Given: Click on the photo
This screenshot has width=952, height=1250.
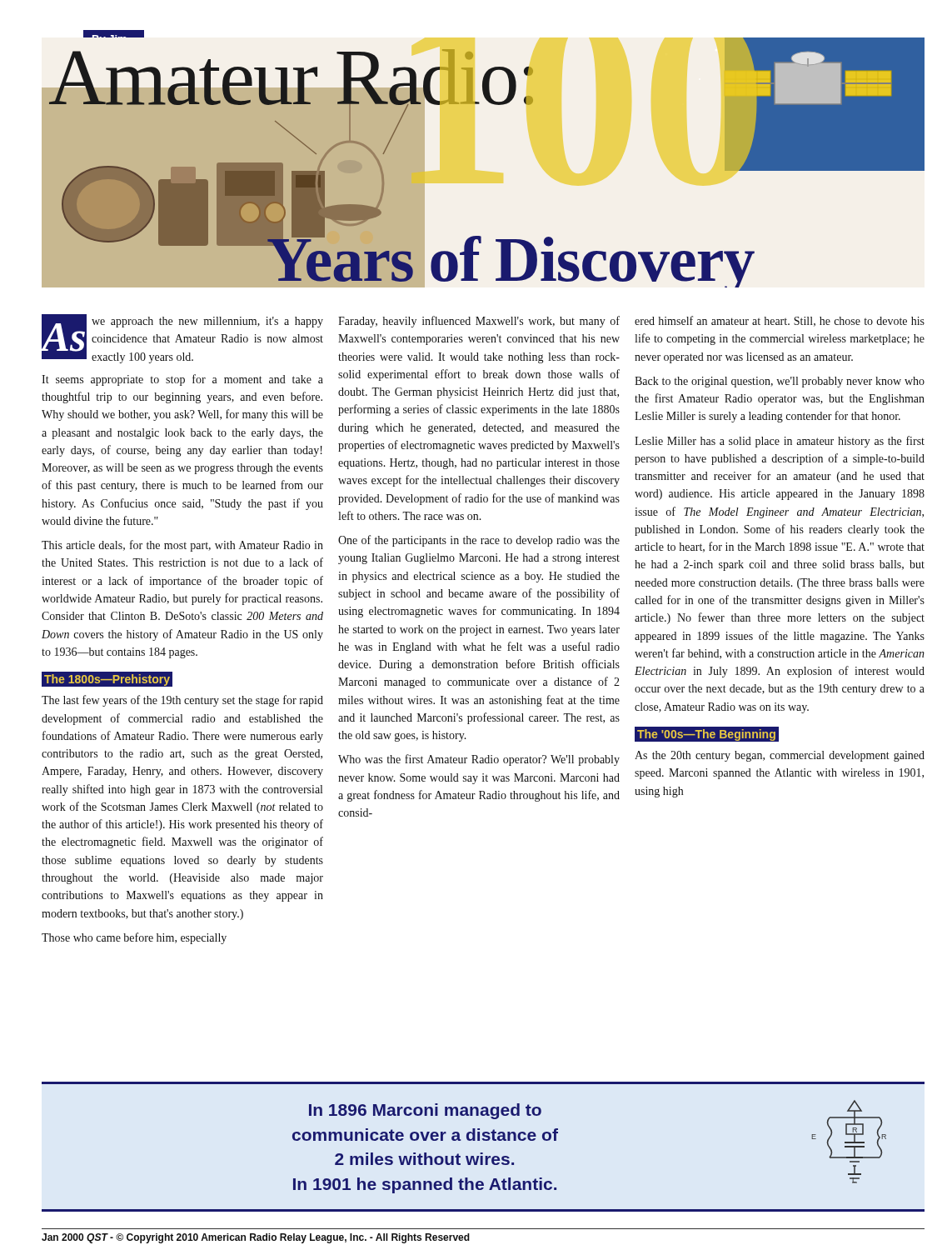Looking at the screenshot, I should pos(483,162).
